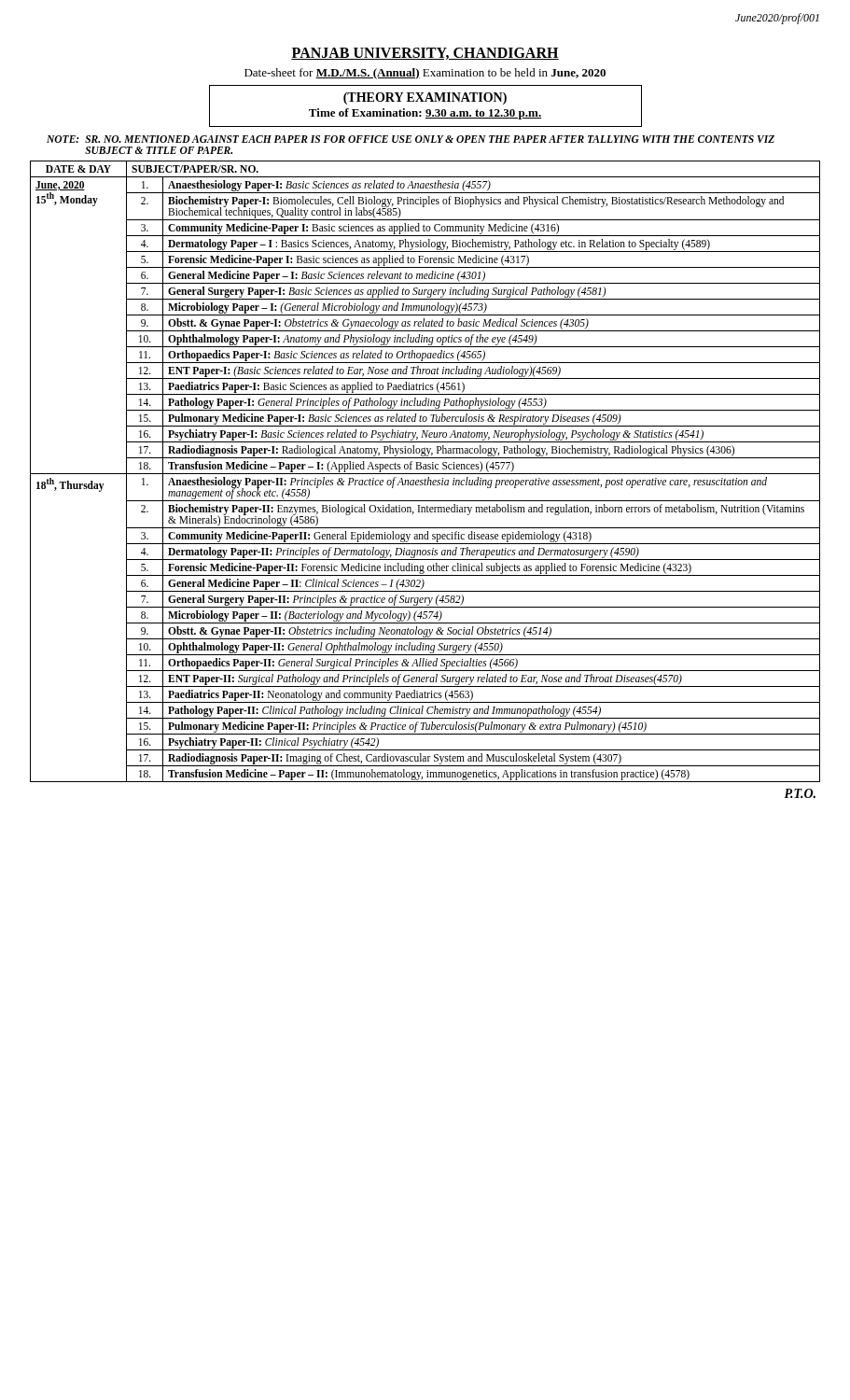
Task: Find the table that mentions "Transfusion Medicine –"
Action: pos(425,471)
